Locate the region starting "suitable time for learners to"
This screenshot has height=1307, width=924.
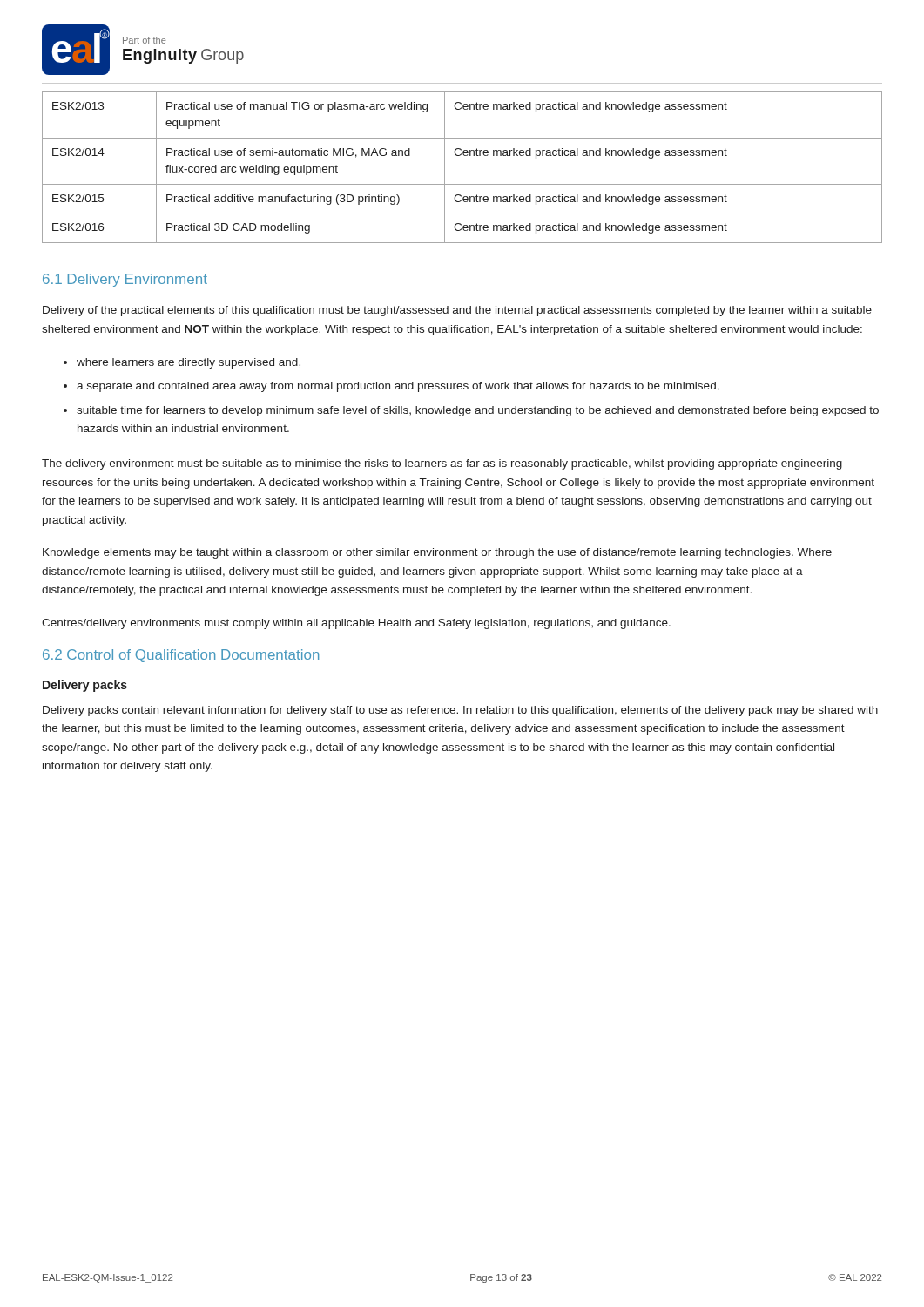478,419
